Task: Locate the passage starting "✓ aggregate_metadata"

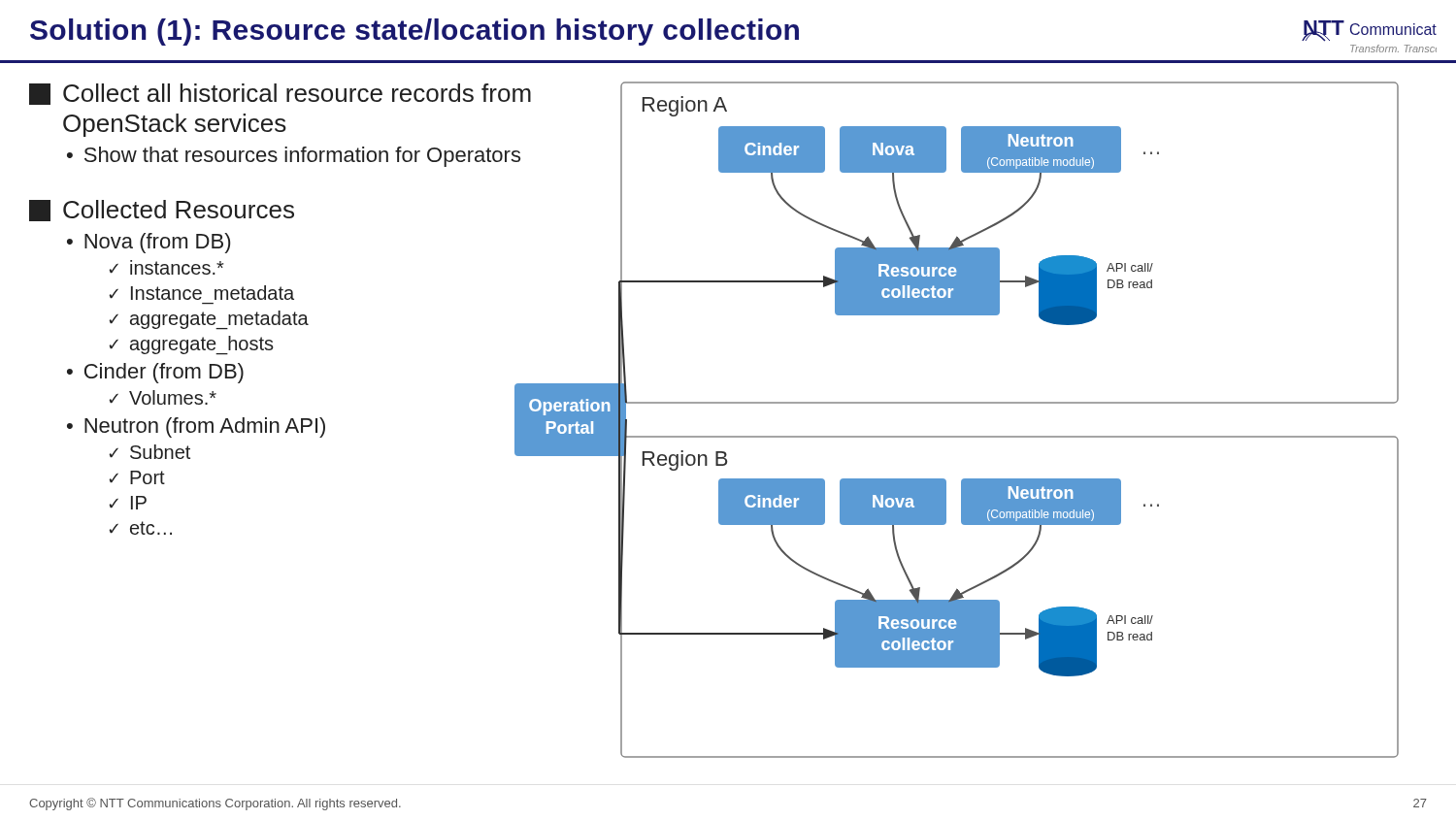Action: coord(207,319)
